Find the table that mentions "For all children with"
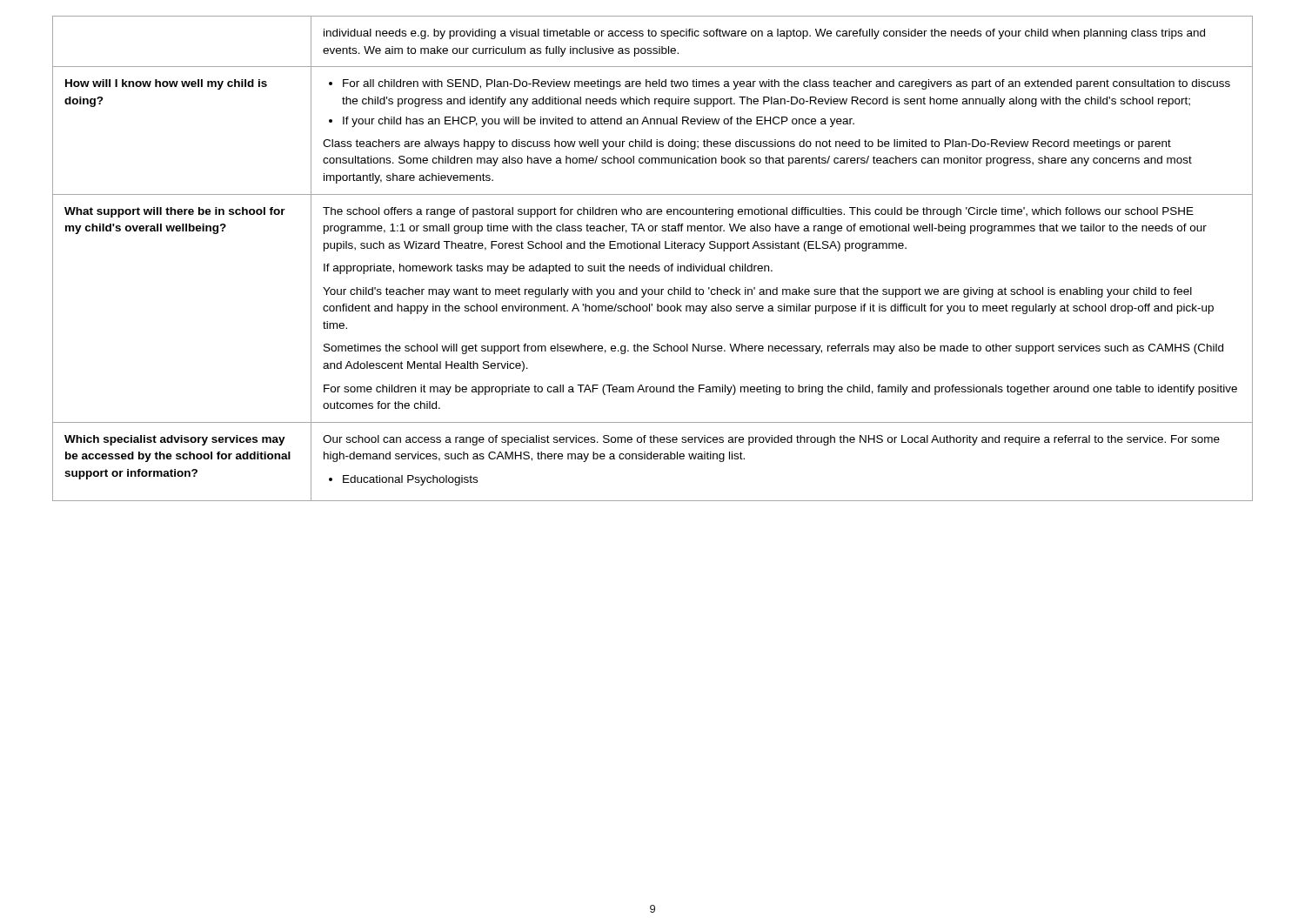Screen dimensions: 924x1305 pyautogui.click(x=652, y=259)
